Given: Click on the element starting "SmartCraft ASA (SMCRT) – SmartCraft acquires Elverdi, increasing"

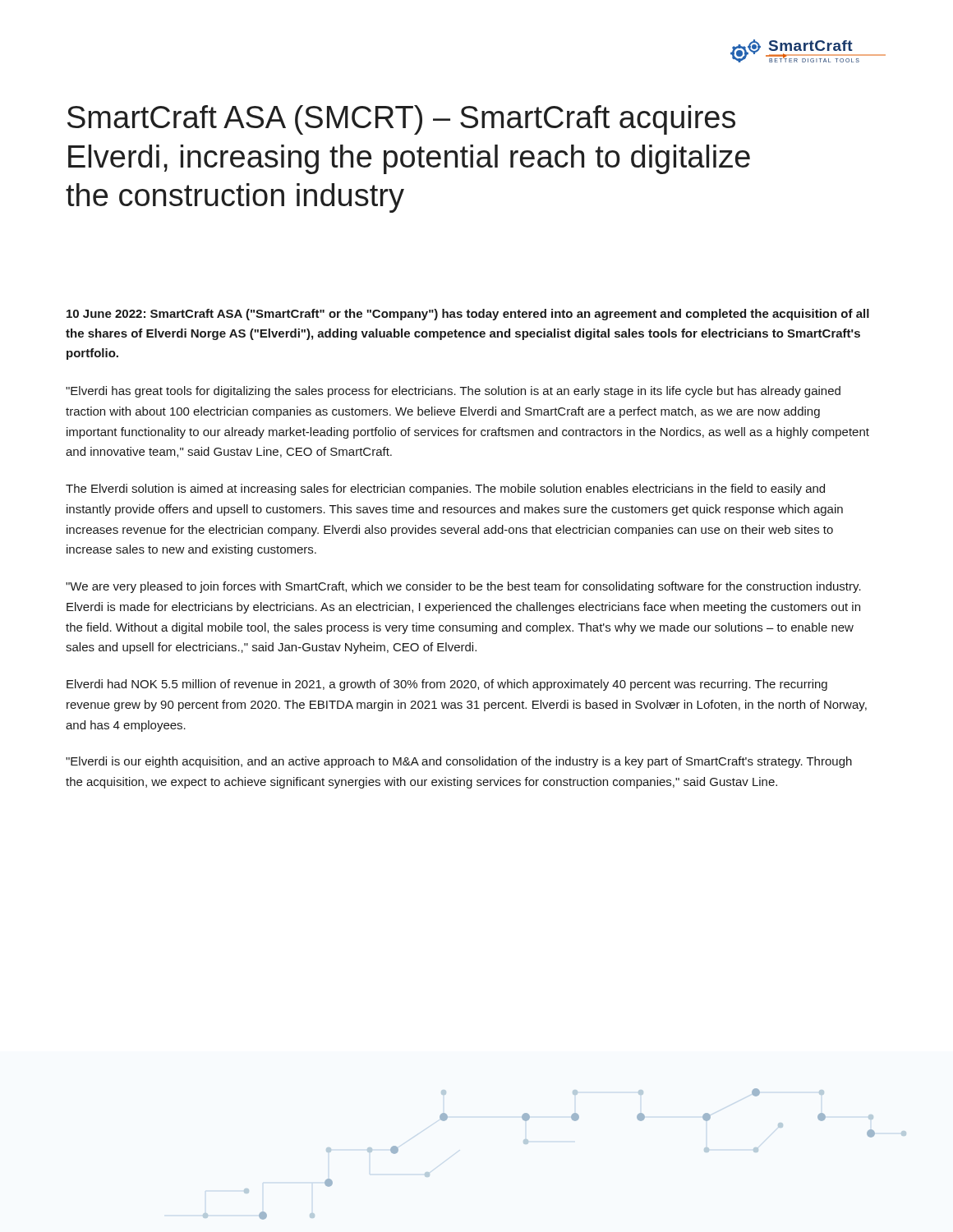Looking at the screenshot, I should point(419,157).
